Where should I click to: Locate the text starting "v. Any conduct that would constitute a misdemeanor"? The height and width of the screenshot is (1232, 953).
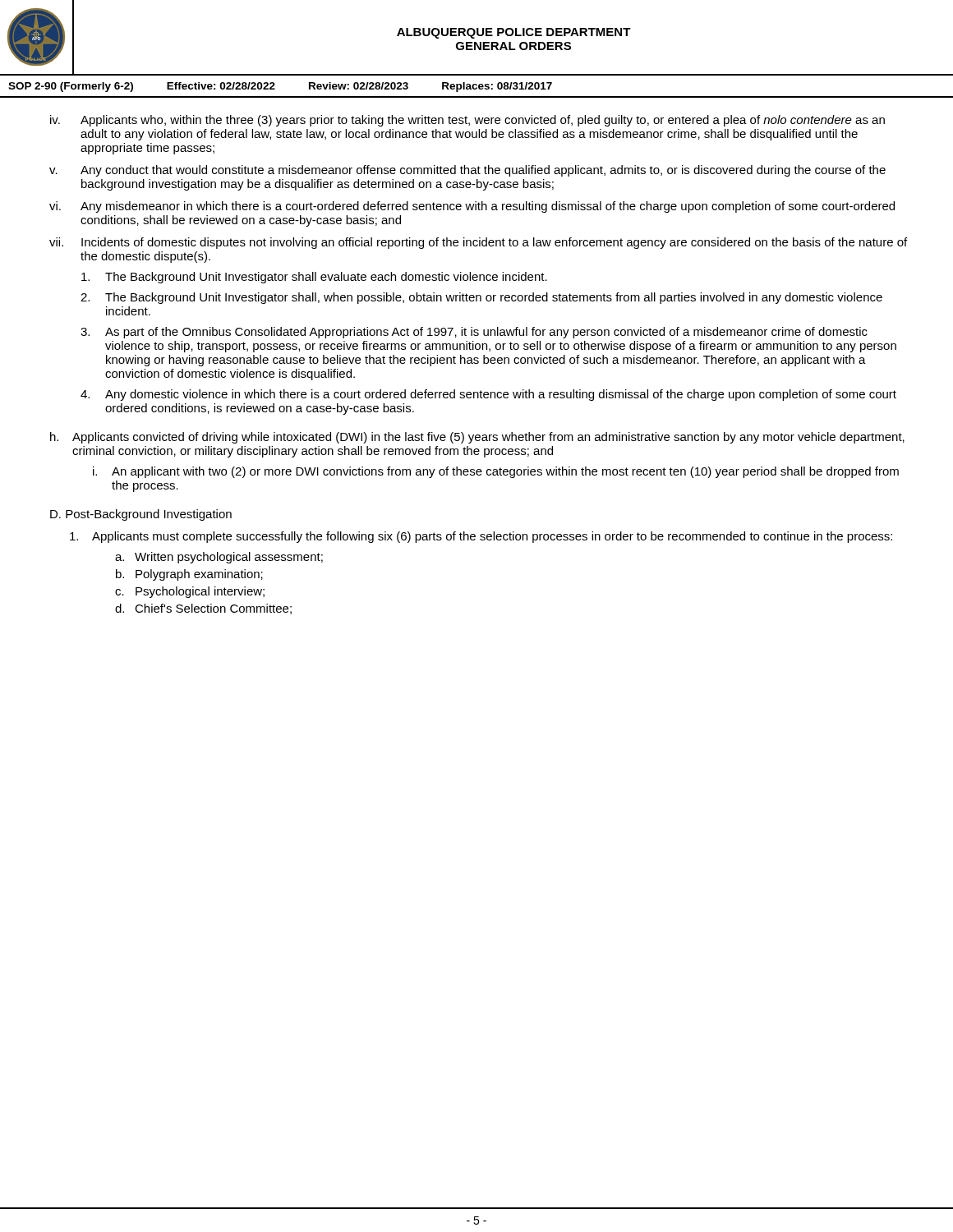(481, 177)
